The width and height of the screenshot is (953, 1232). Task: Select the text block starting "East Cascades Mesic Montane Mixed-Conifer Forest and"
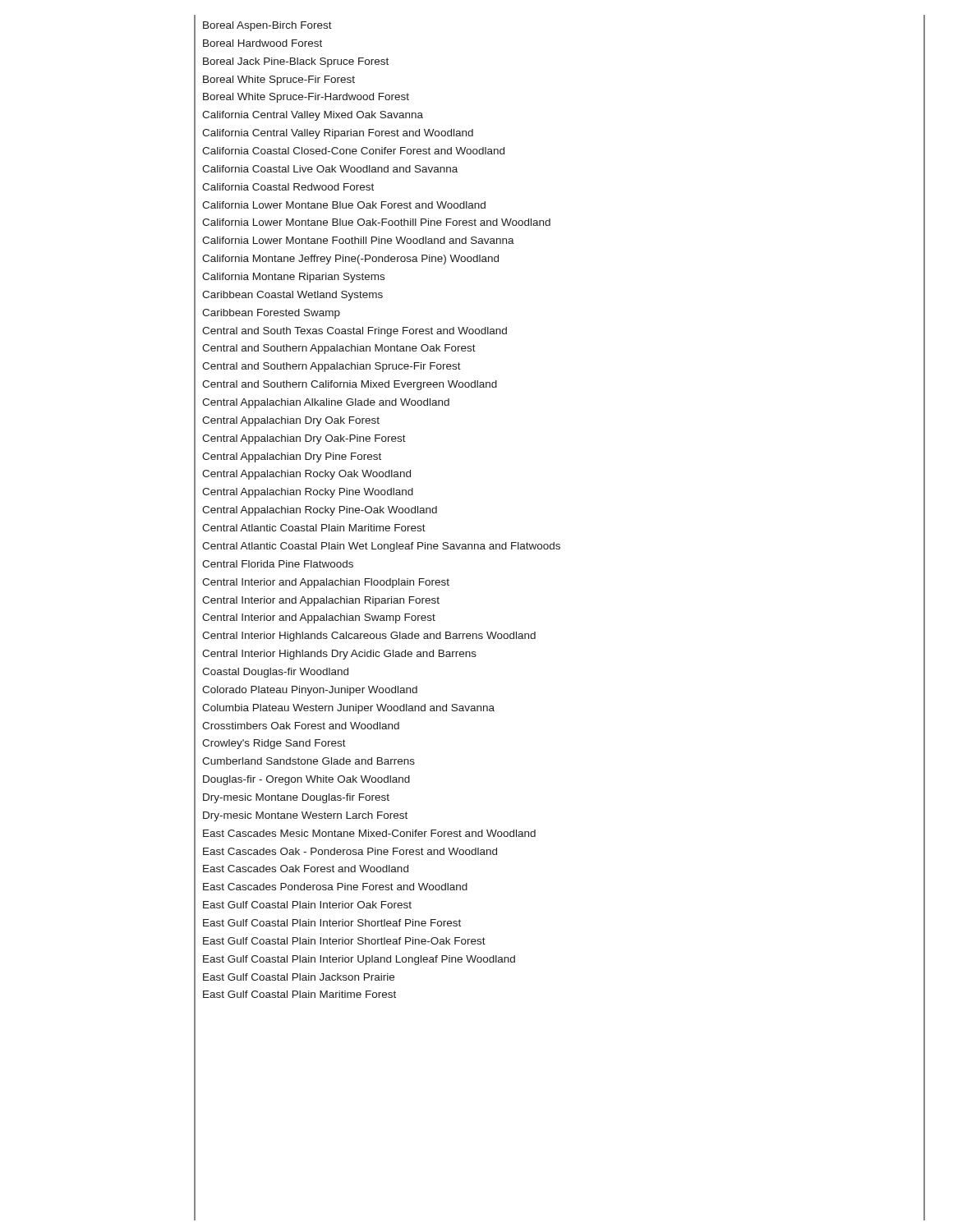click(369, 833)
